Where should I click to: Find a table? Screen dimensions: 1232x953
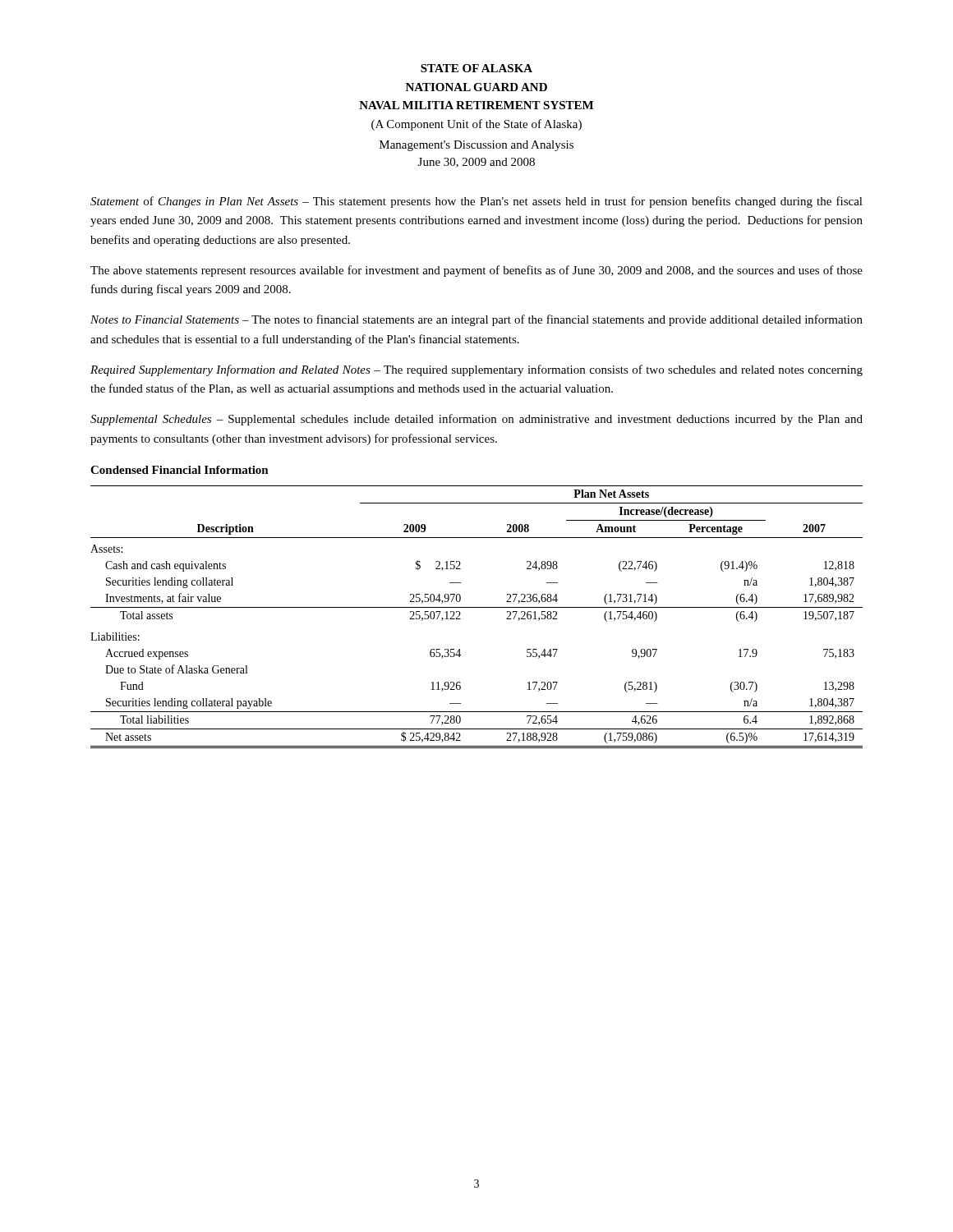[476, 617]
